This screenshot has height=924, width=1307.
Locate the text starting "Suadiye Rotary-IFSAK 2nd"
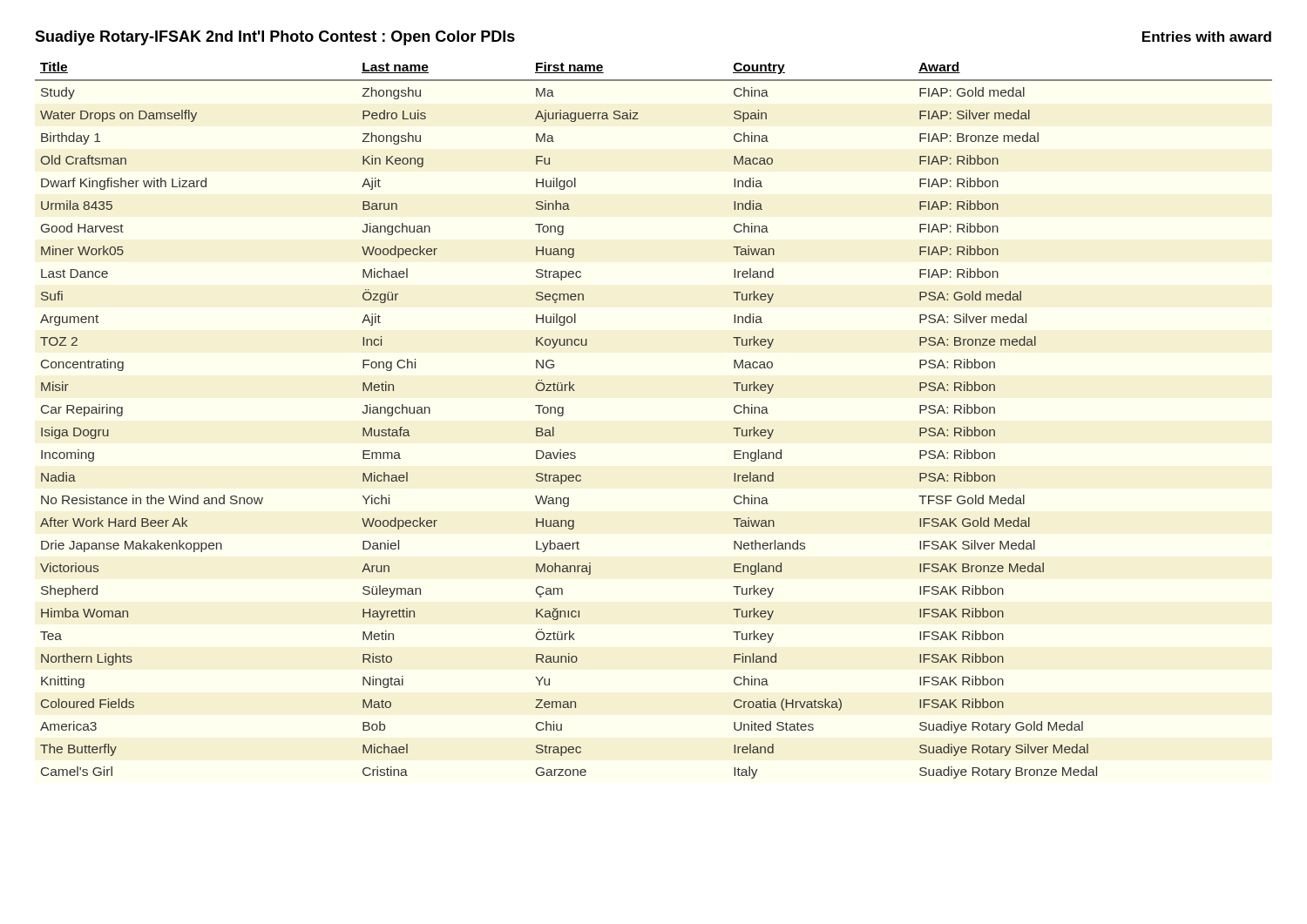click(275, 37)
